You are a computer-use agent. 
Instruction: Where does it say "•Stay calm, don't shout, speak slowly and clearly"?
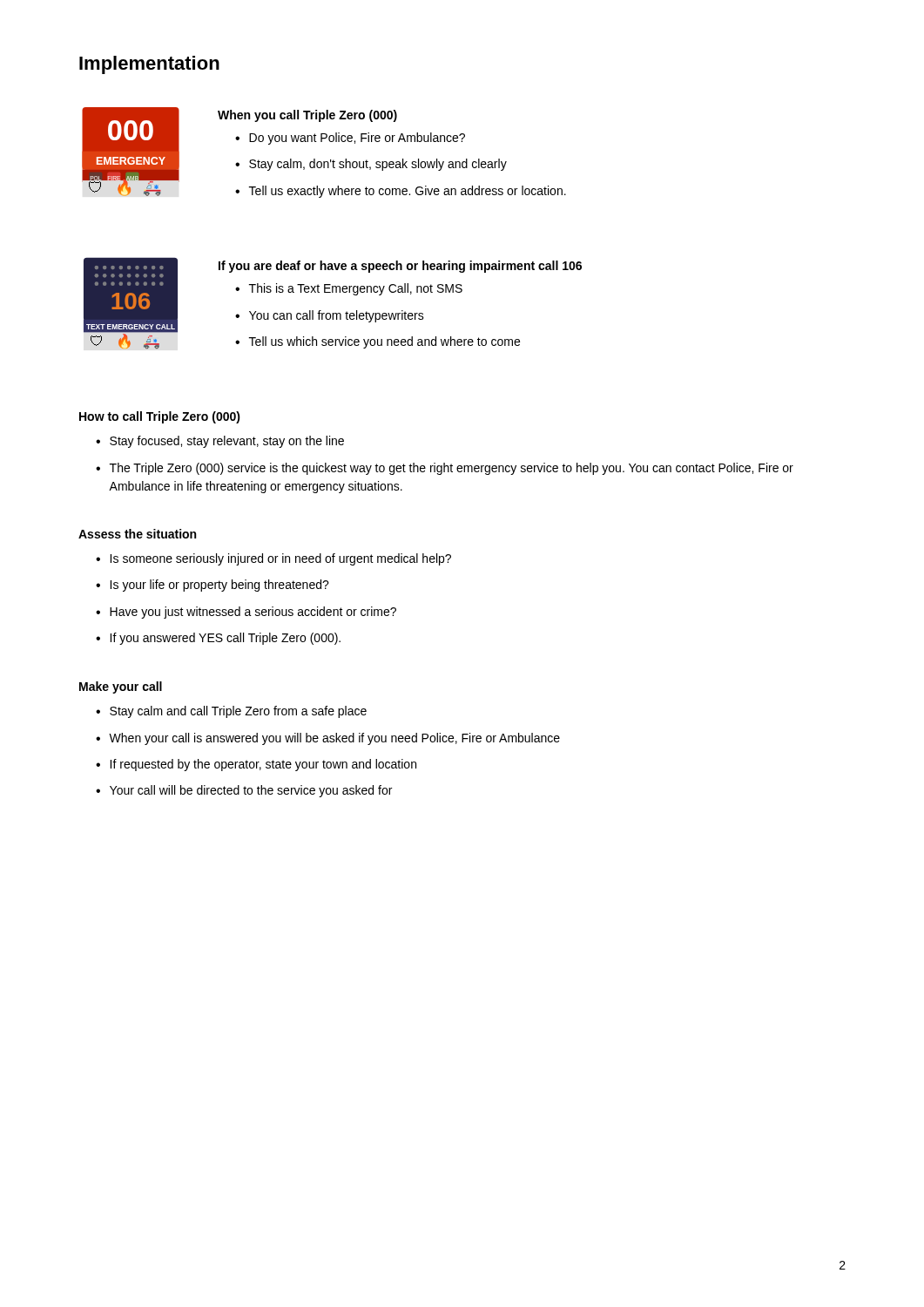(x=371, y=165)
